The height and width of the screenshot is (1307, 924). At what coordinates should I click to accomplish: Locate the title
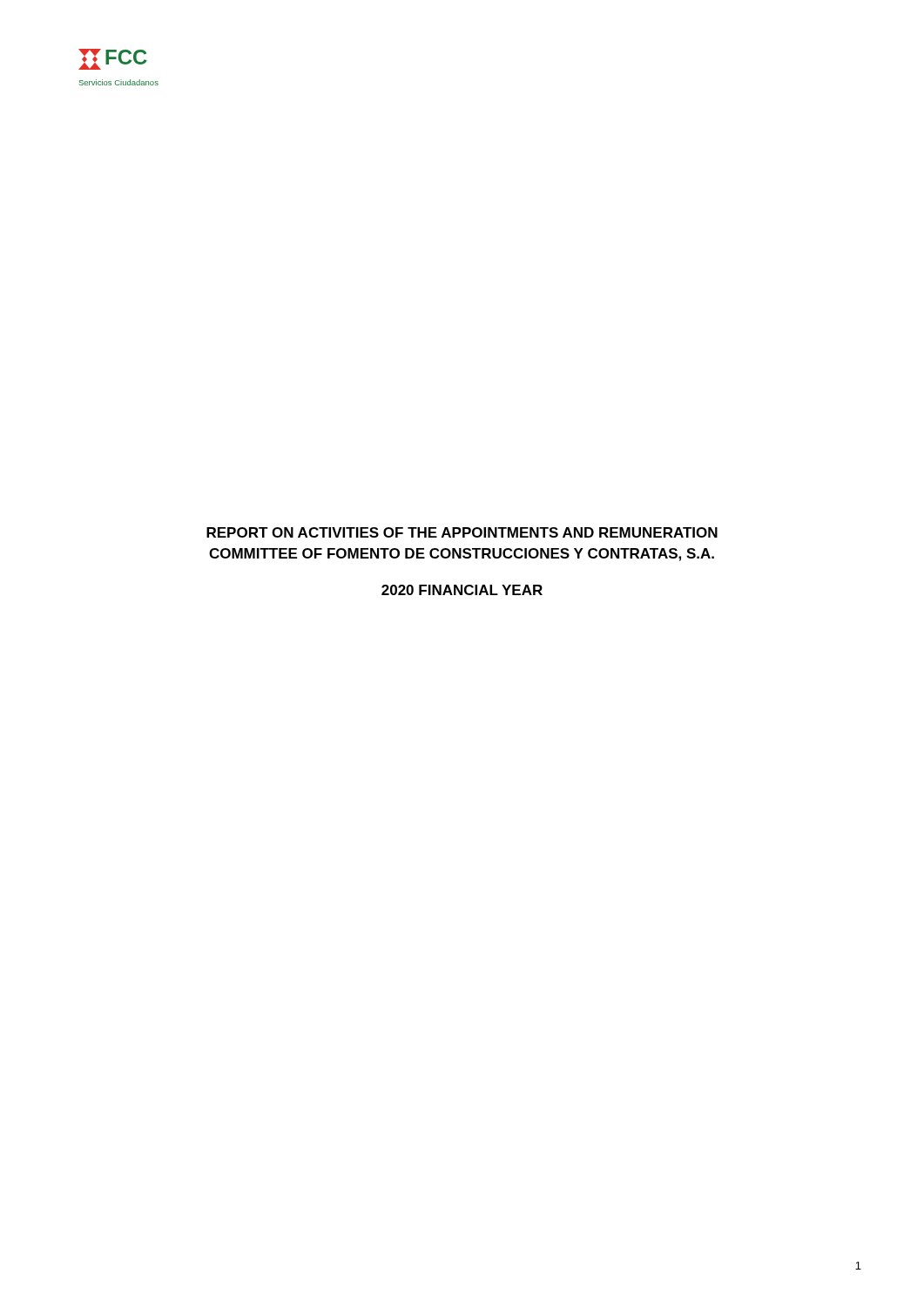[x=462, y=562]
